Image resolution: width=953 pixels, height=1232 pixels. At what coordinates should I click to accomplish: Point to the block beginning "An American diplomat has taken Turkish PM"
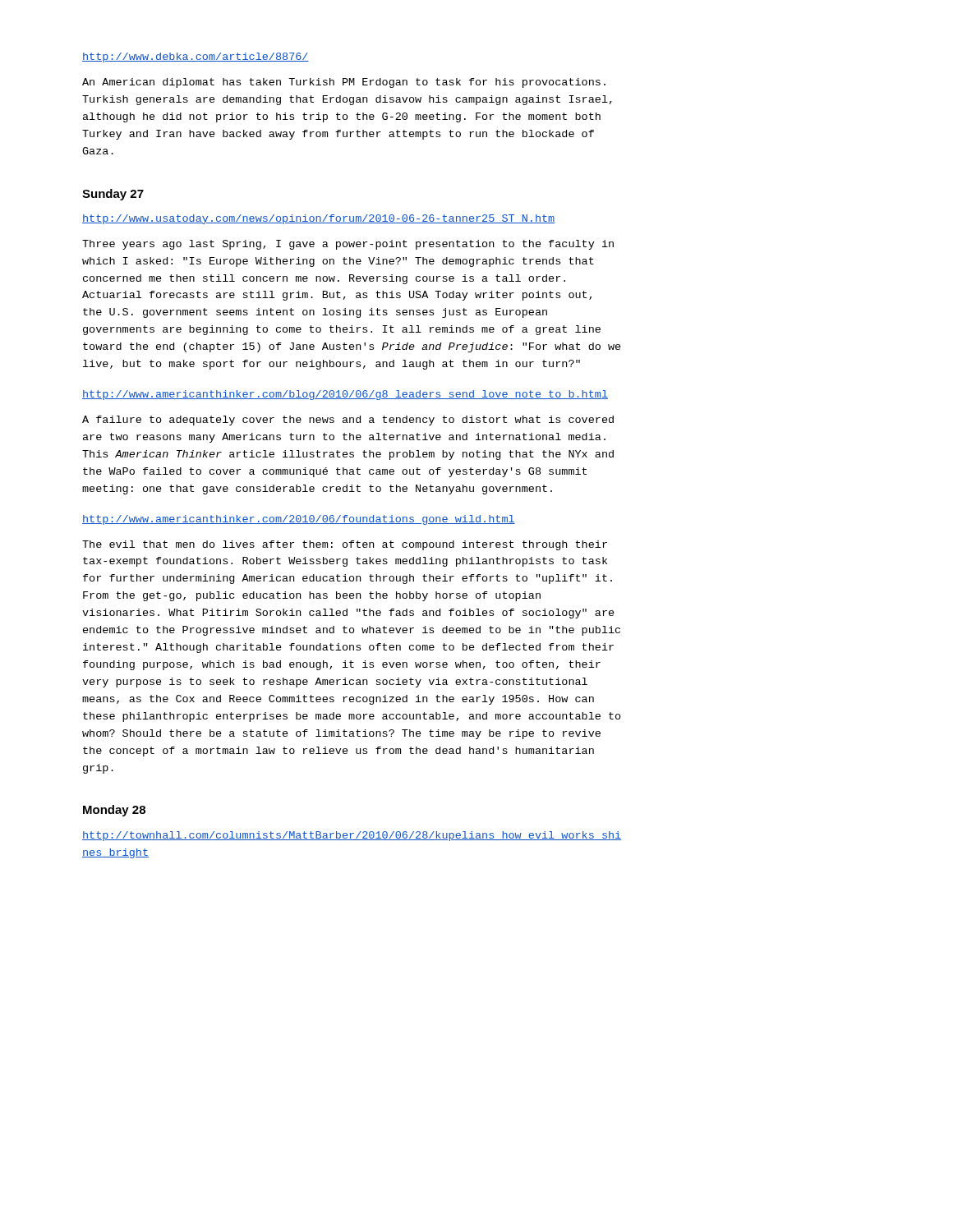point(348,117)
